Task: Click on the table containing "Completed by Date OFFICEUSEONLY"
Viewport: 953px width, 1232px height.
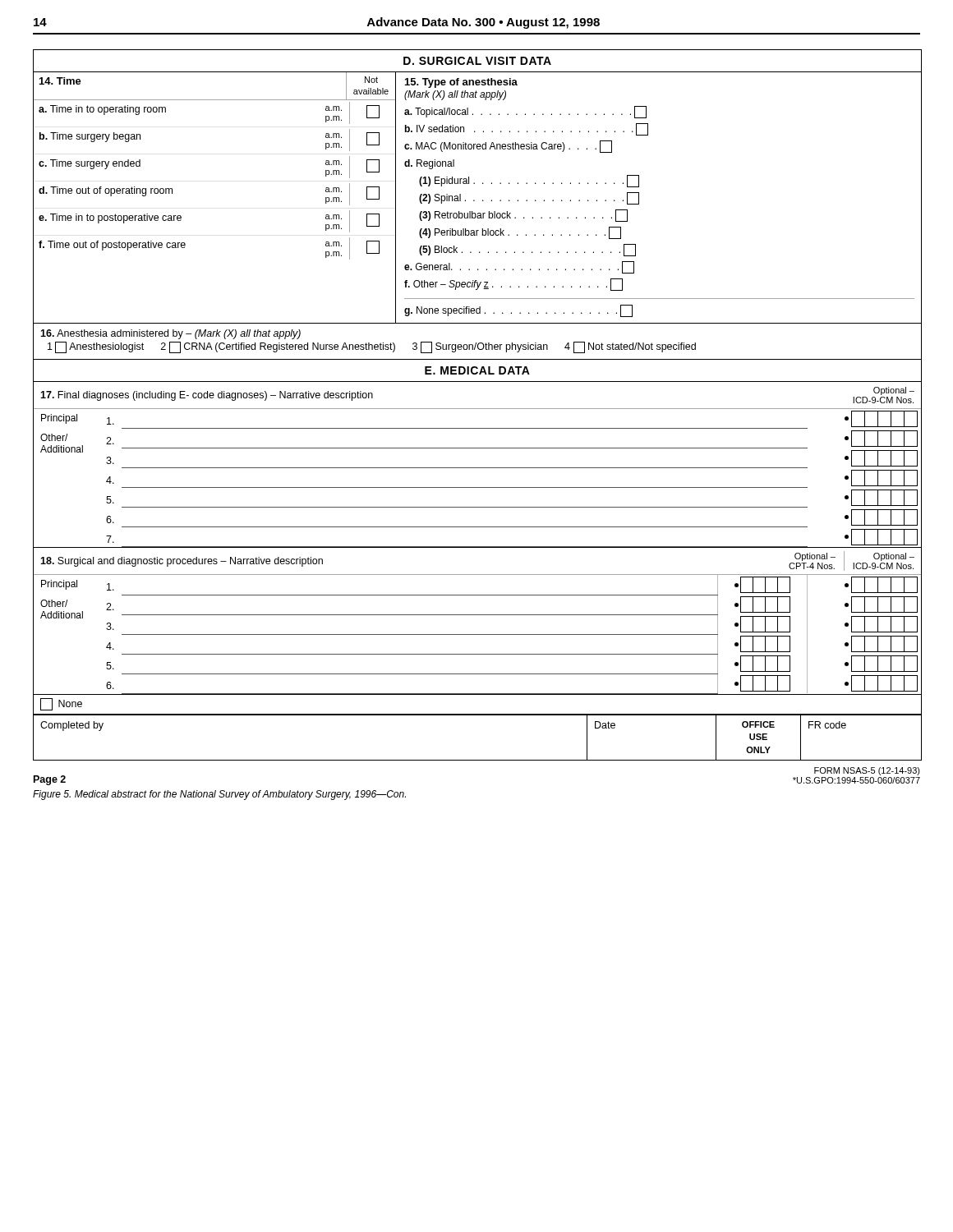Action: coord(477,737)
